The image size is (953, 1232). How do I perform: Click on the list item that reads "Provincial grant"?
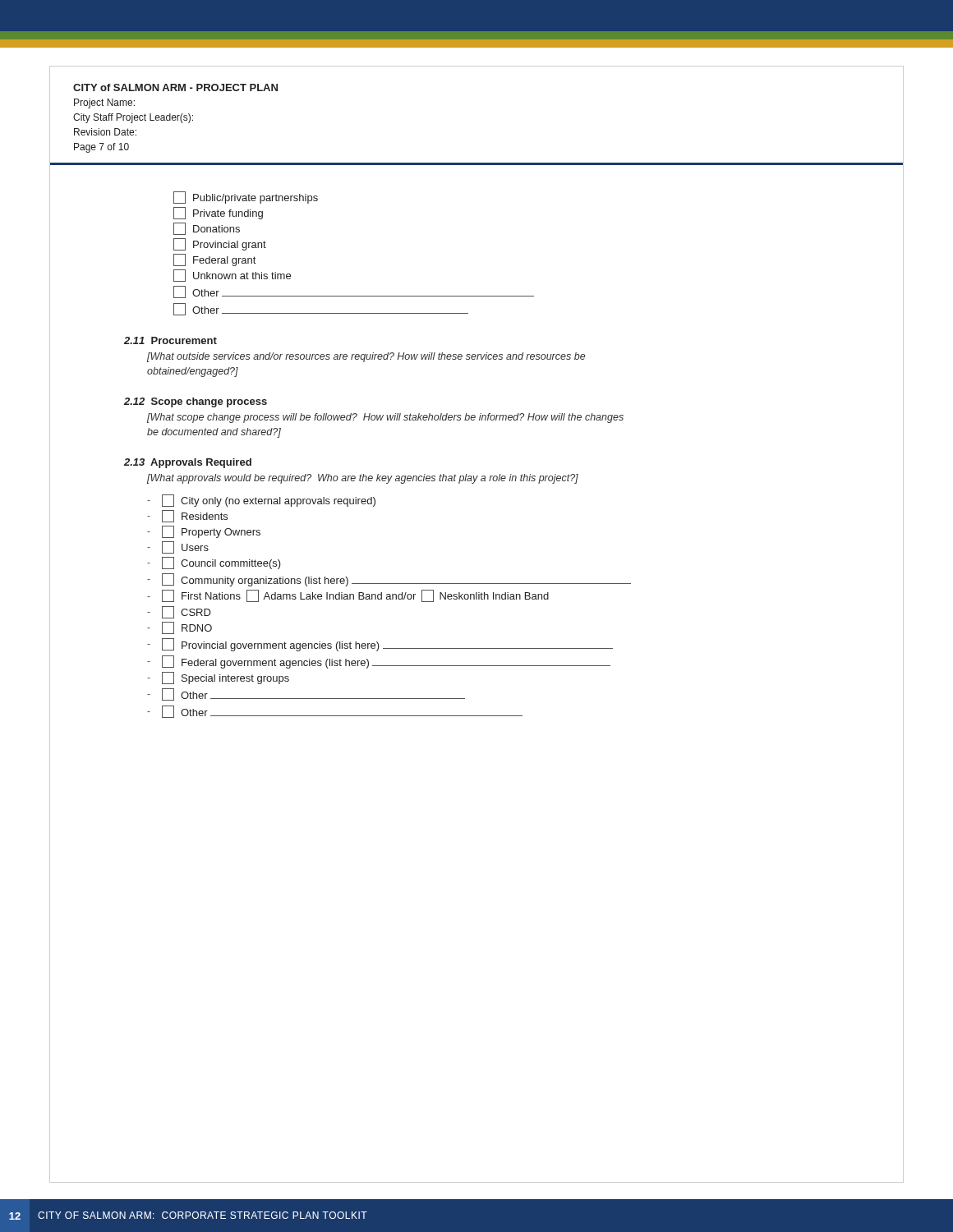coord(220,244)
